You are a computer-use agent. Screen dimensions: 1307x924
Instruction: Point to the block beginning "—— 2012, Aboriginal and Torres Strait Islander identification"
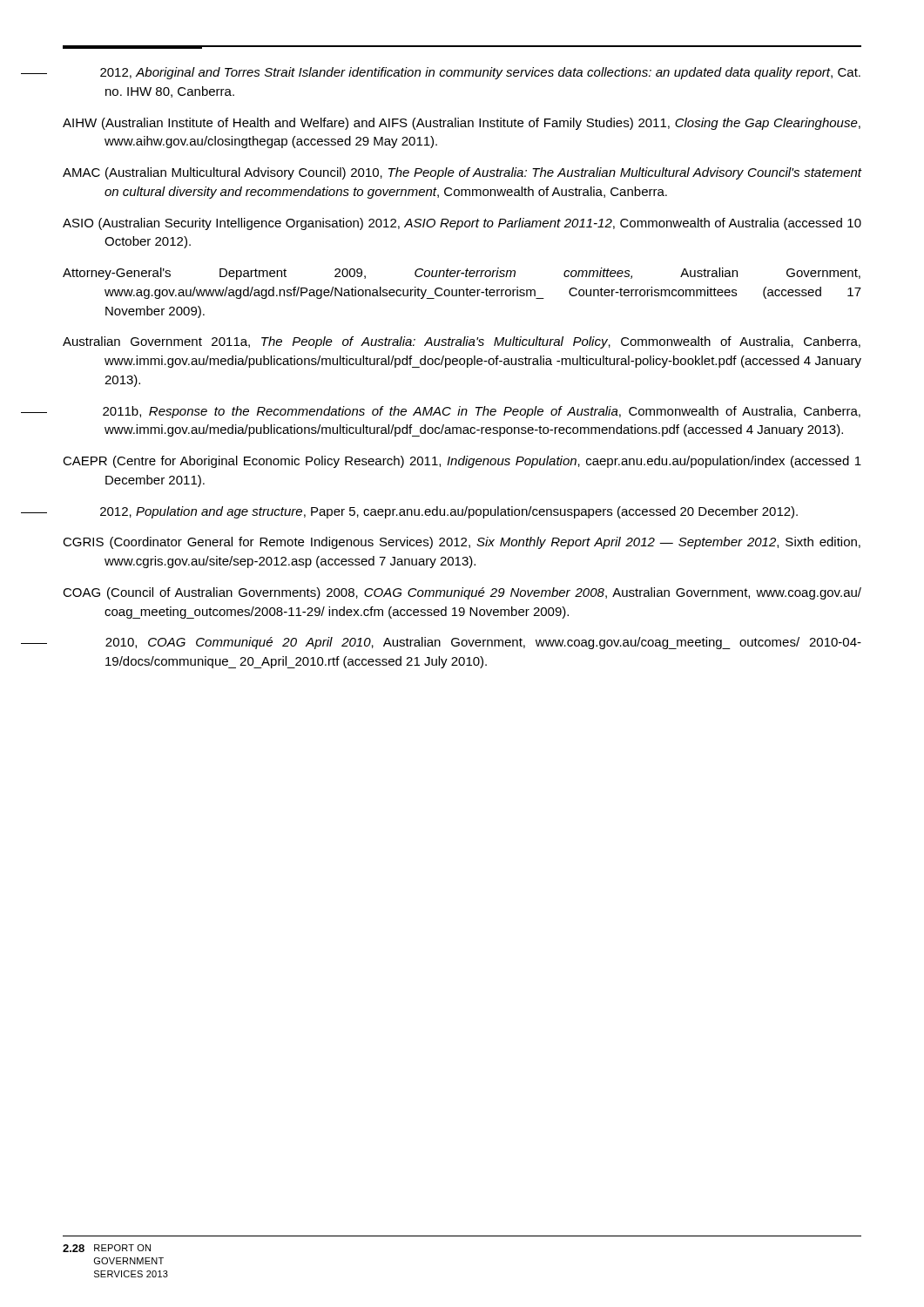(x=462, y=81)
